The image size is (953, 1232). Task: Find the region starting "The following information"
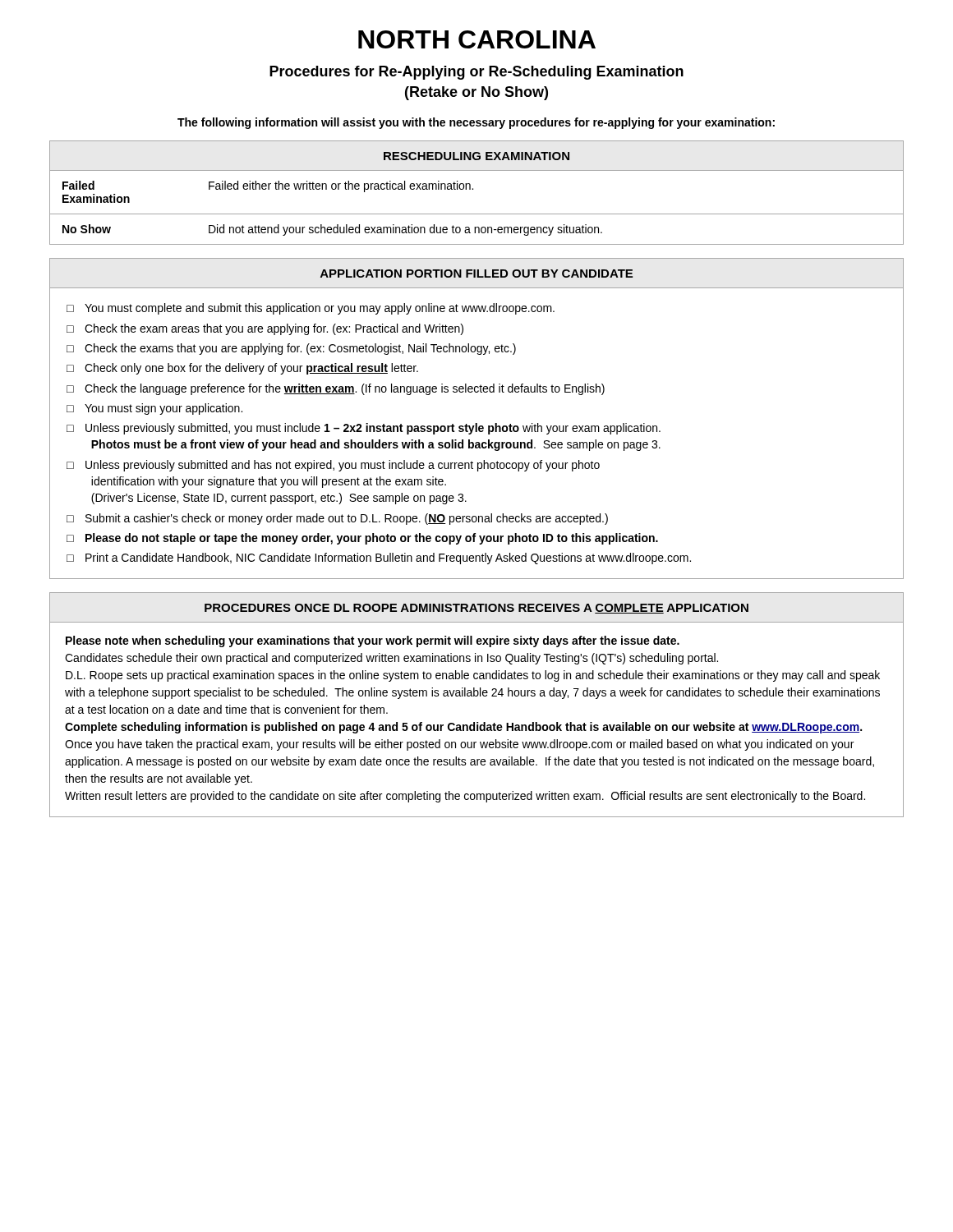coord(476,123)
